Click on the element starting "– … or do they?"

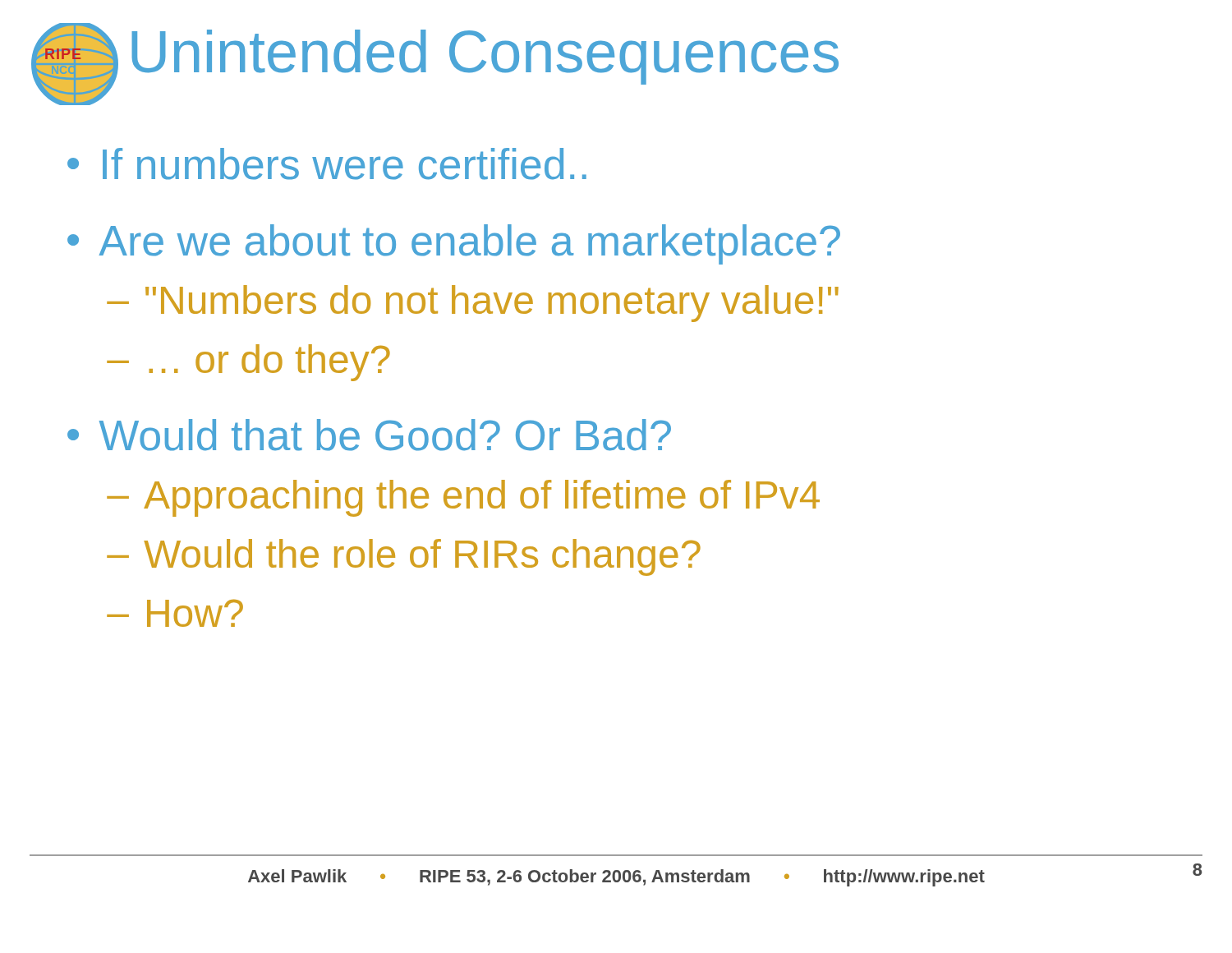point(249,360)
